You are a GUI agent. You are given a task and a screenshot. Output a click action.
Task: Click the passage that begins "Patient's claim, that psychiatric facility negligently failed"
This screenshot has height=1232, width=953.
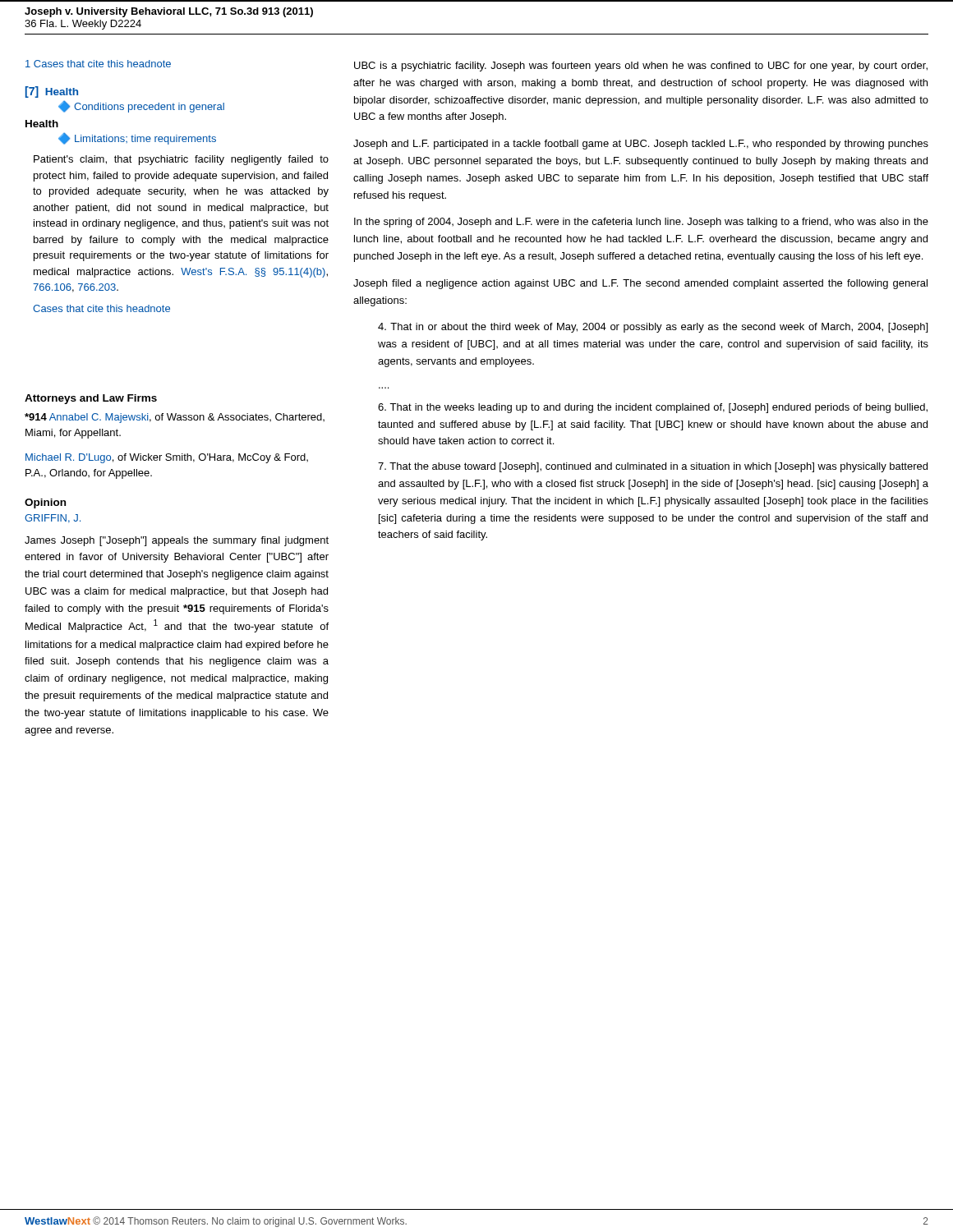(x=181, y=223)
